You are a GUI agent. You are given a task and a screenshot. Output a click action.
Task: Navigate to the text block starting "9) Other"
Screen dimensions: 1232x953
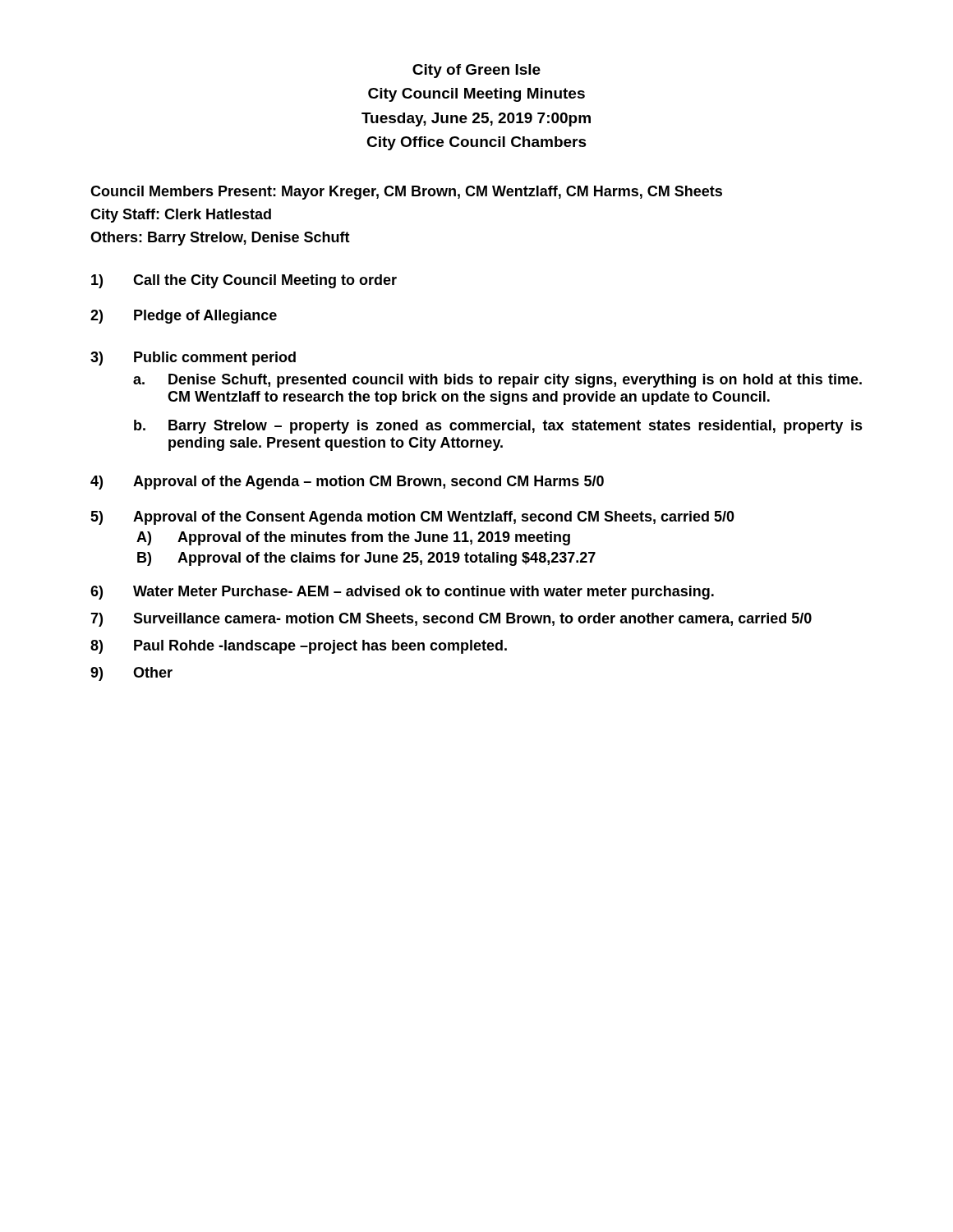[x=131, y=674]
